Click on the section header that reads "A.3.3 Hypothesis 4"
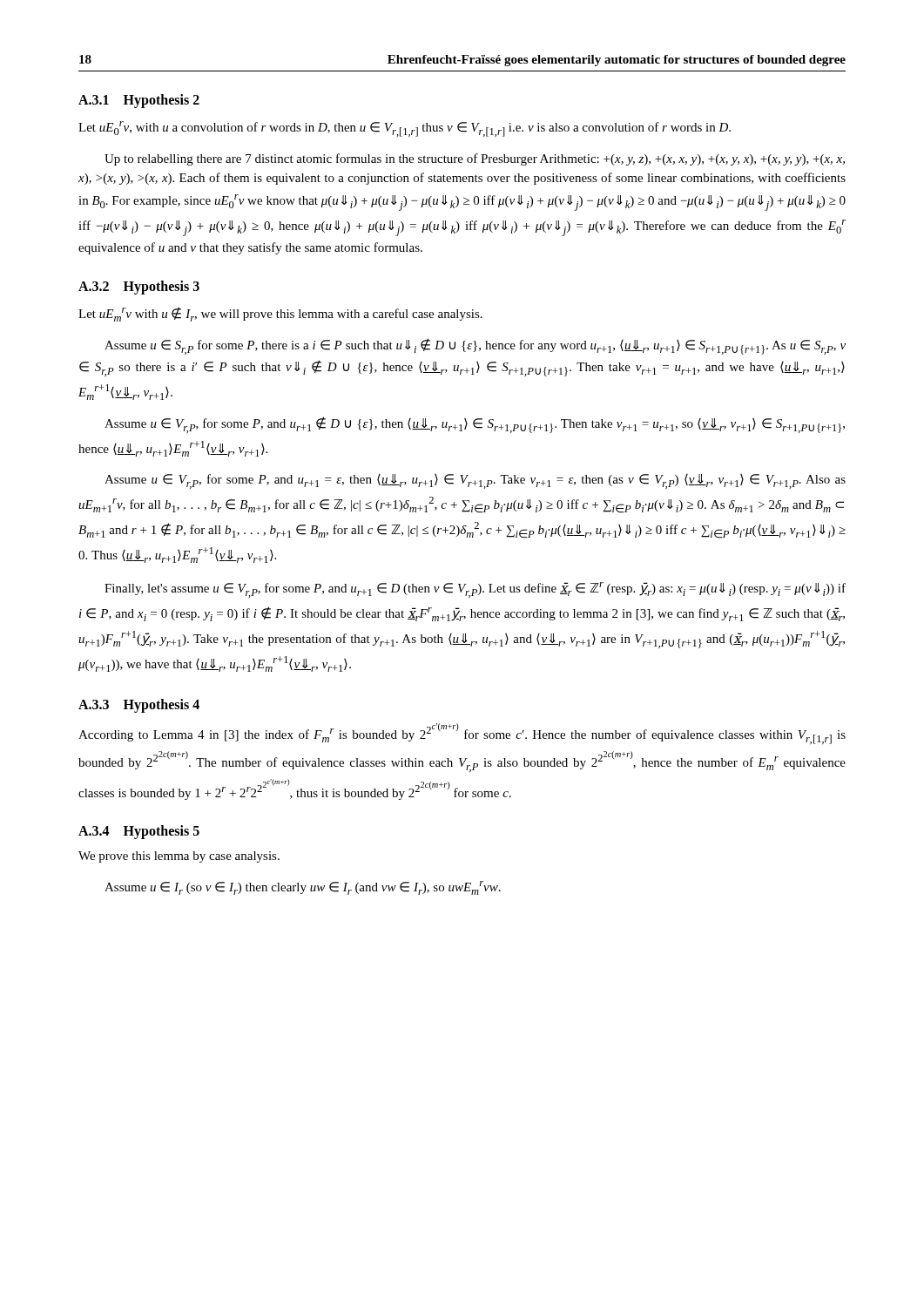The height and width of the screenshot is (1307, 924). (139, 706)
